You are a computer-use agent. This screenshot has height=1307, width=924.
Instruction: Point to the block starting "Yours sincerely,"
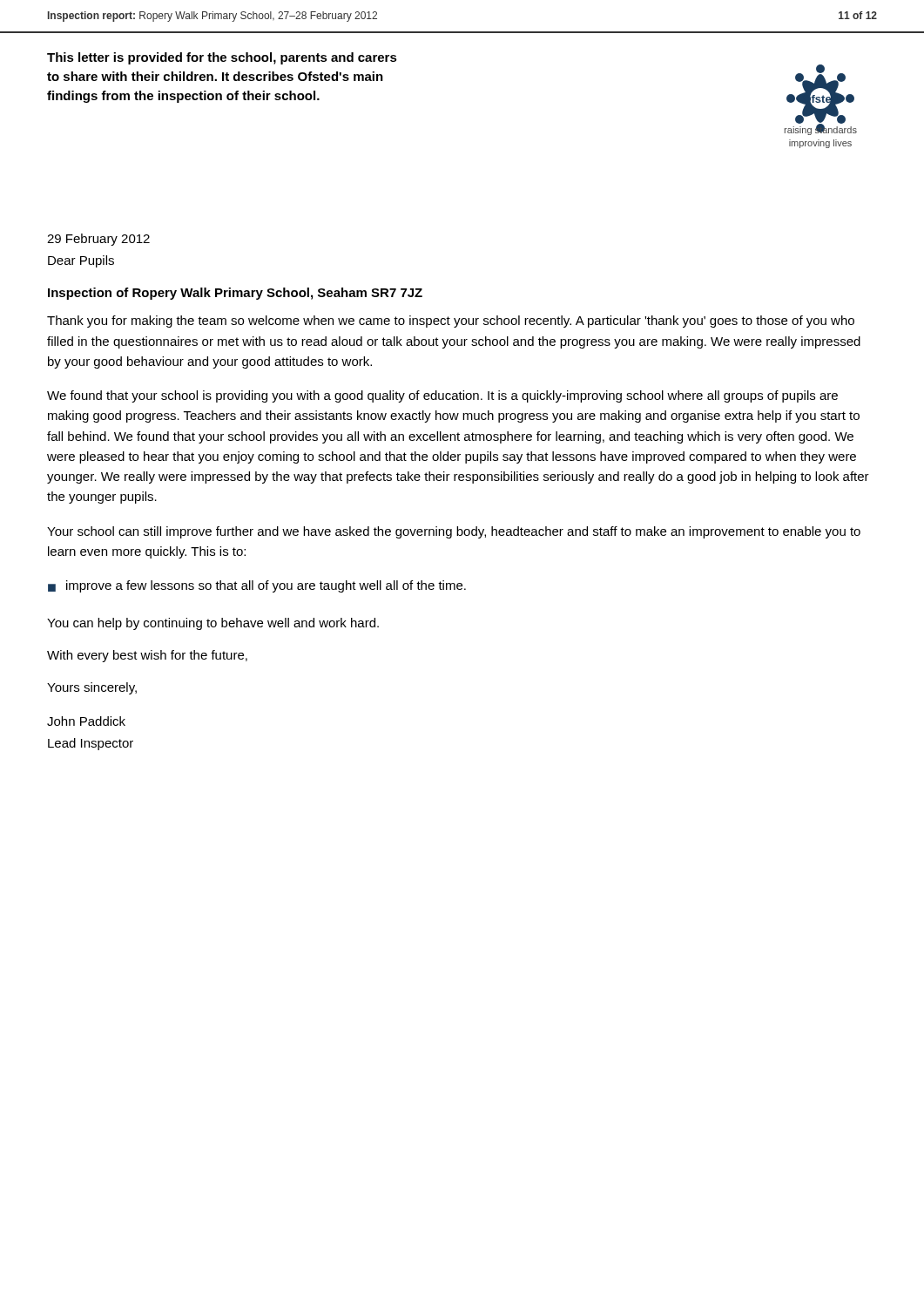(x=92, y=687)
